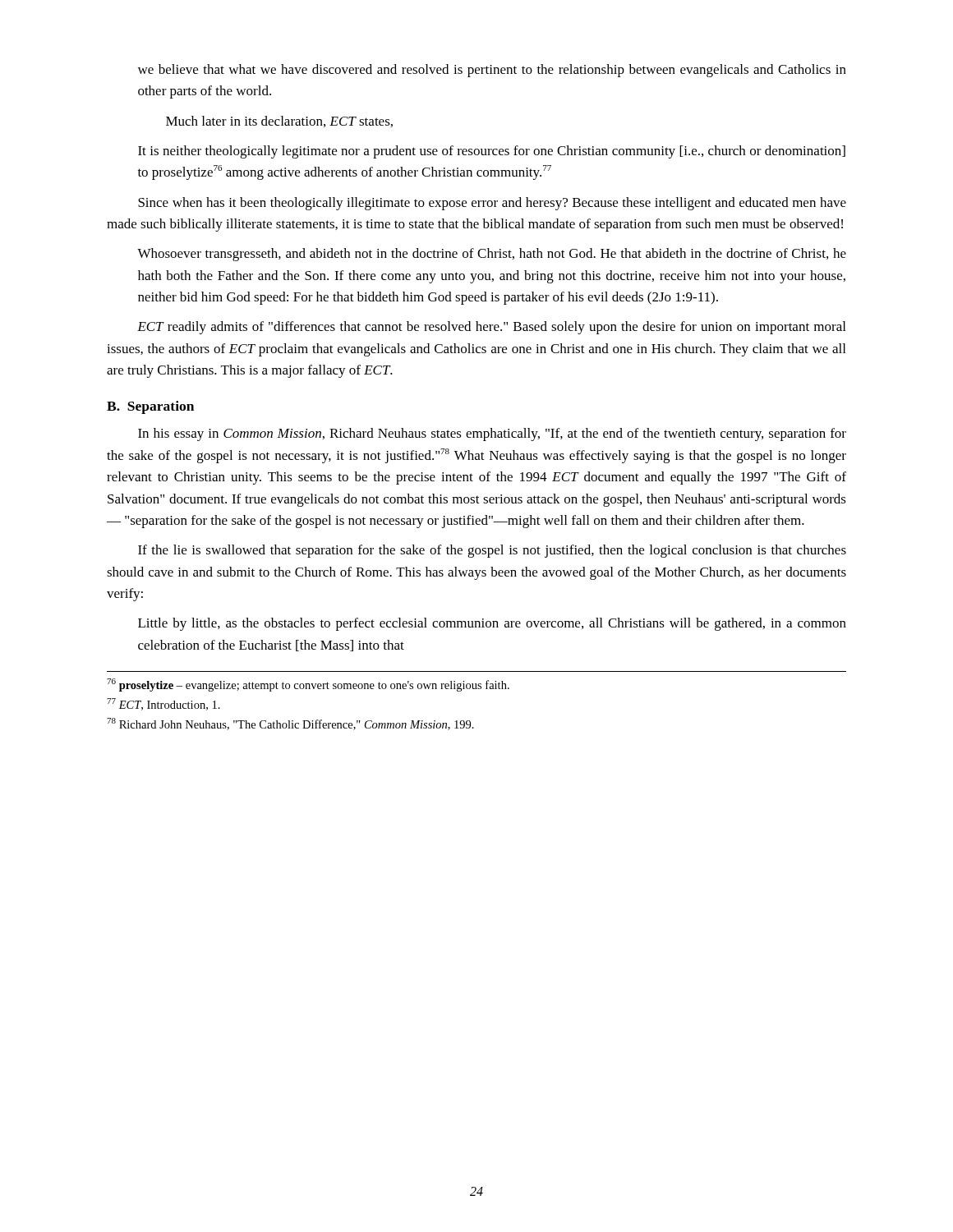Click on the text with the text "Much later in its declaration, ECT states,"
Screen dimensions: 1232x953
[280, 121]
